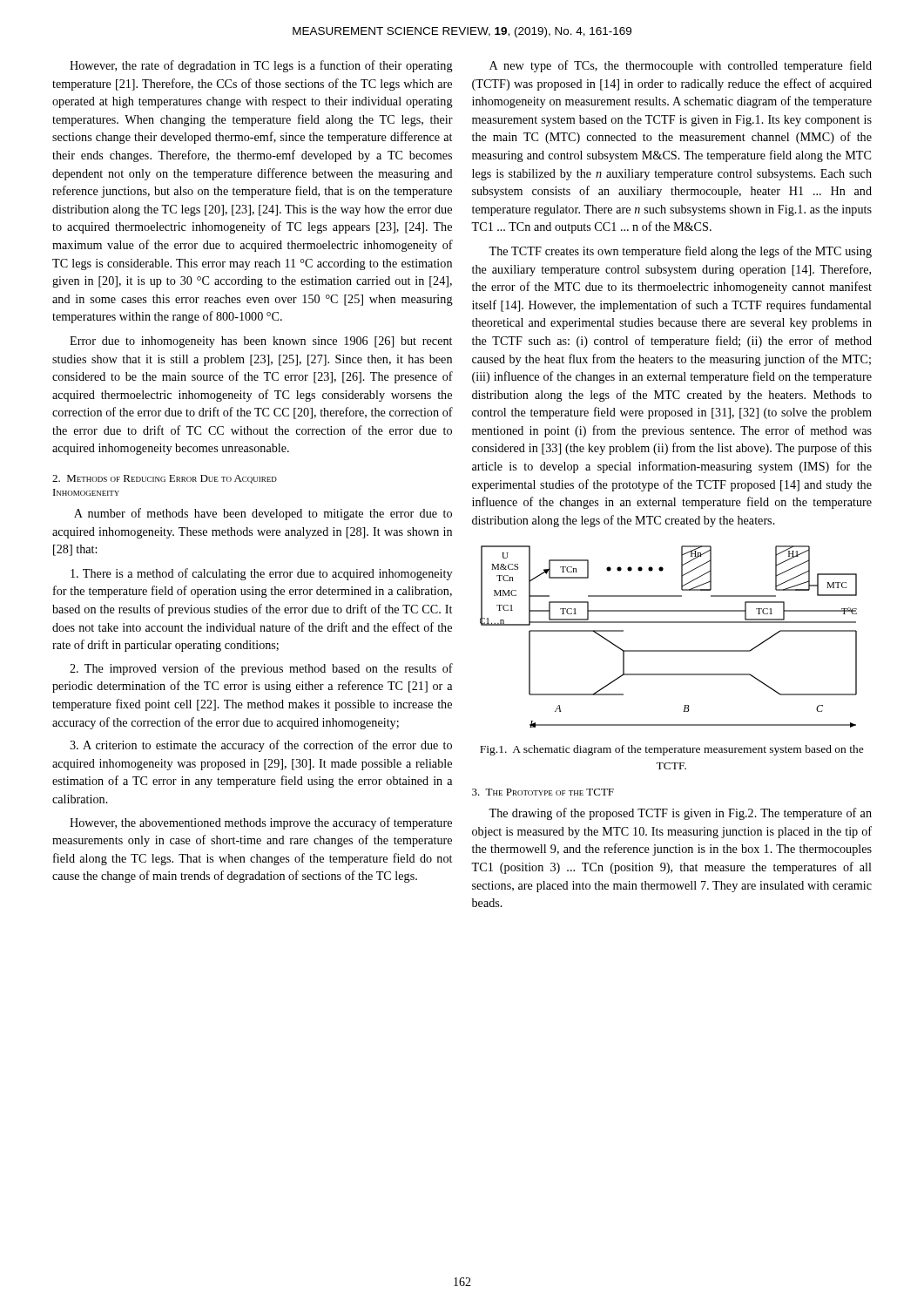Find the section header on this page that starts "3. The Prototype of the"
This screenshot has height=1307, width=924.
(543, 792)
